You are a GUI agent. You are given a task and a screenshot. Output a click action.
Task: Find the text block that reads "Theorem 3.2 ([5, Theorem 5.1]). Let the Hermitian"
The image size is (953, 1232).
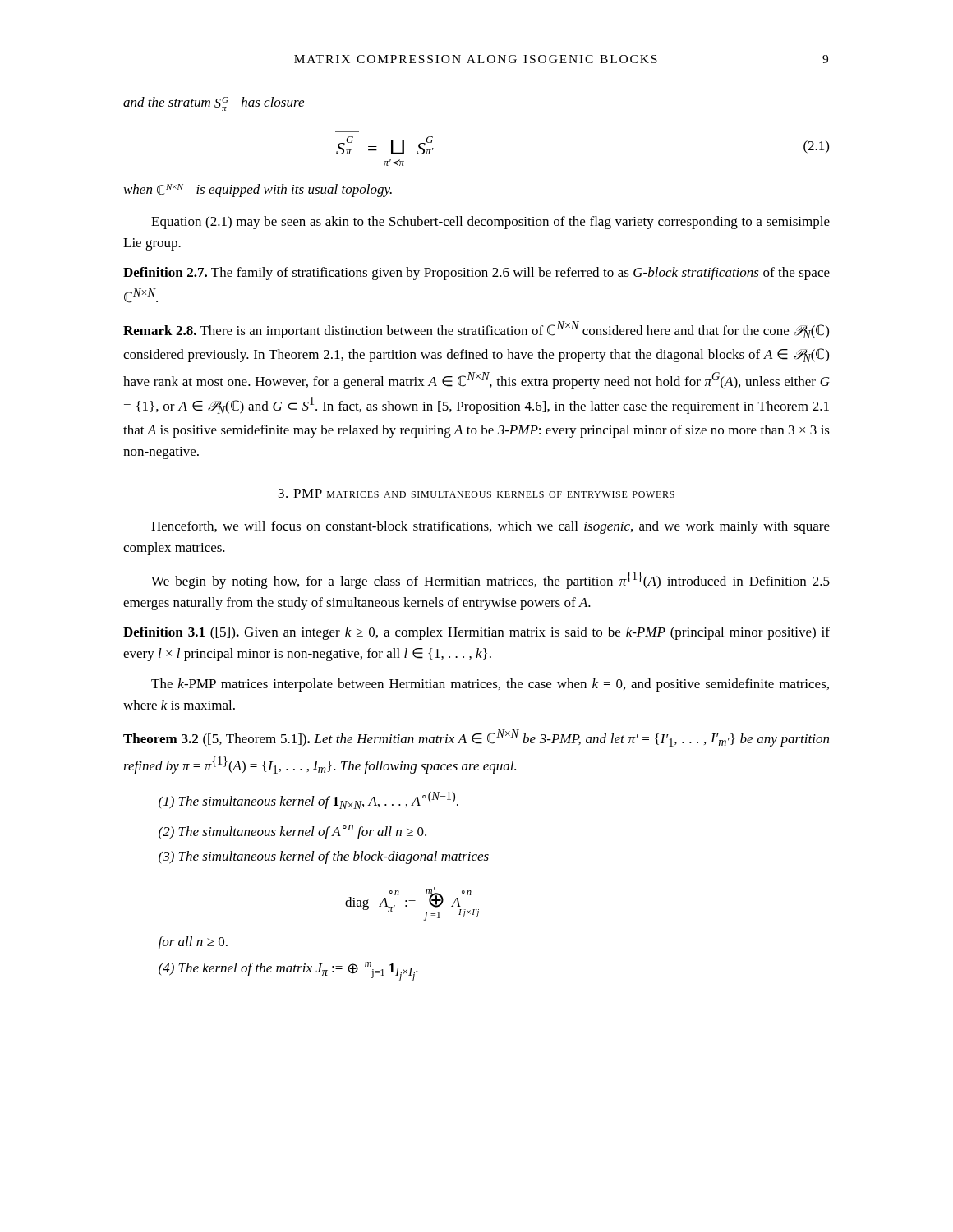pyautogui.click(x=476, y=752)
